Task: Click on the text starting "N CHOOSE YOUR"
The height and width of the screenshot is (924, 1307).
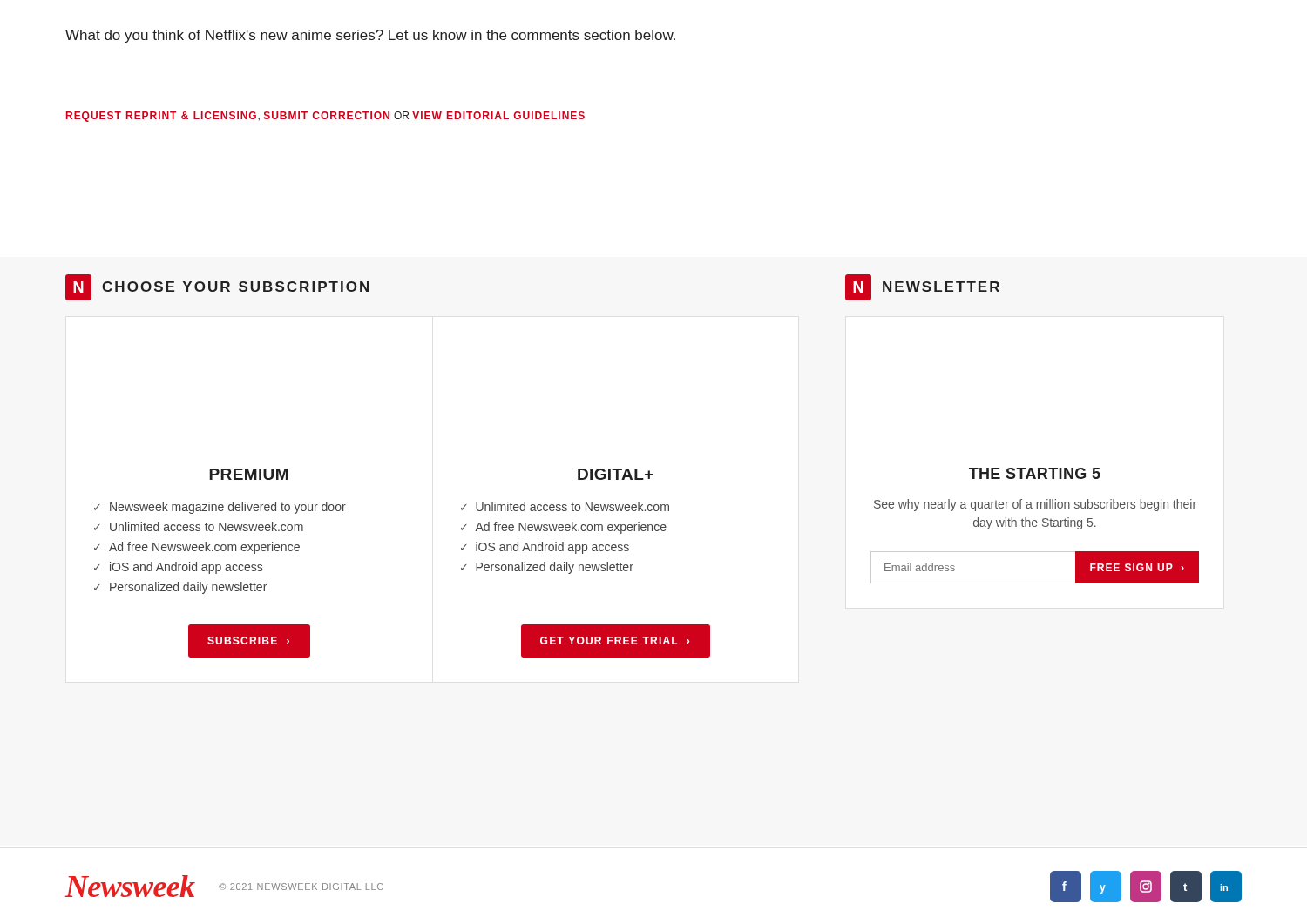Action: [x=218, y=287]
